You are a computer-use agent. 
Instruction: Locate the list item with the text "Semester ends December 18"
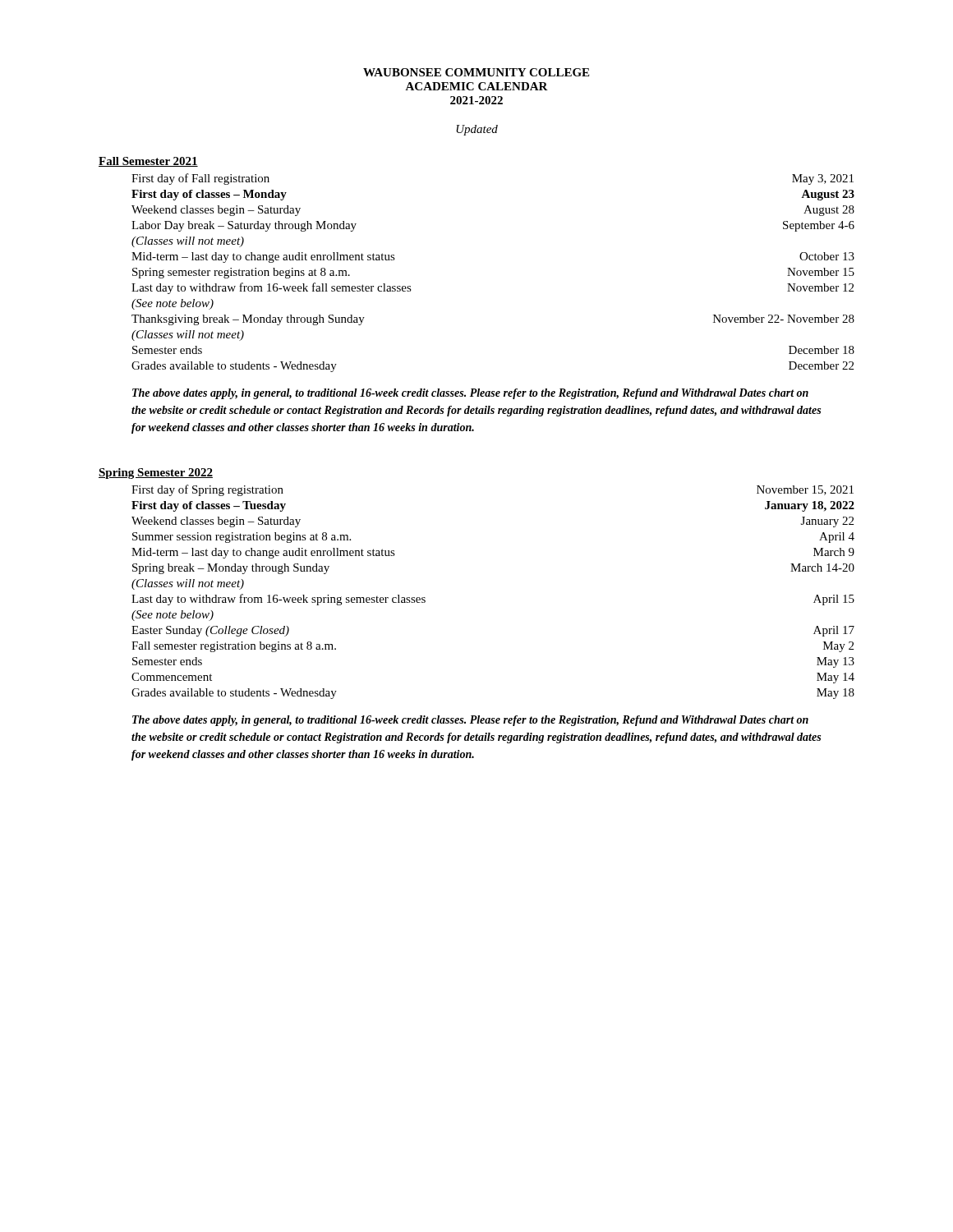pos(162,349)
